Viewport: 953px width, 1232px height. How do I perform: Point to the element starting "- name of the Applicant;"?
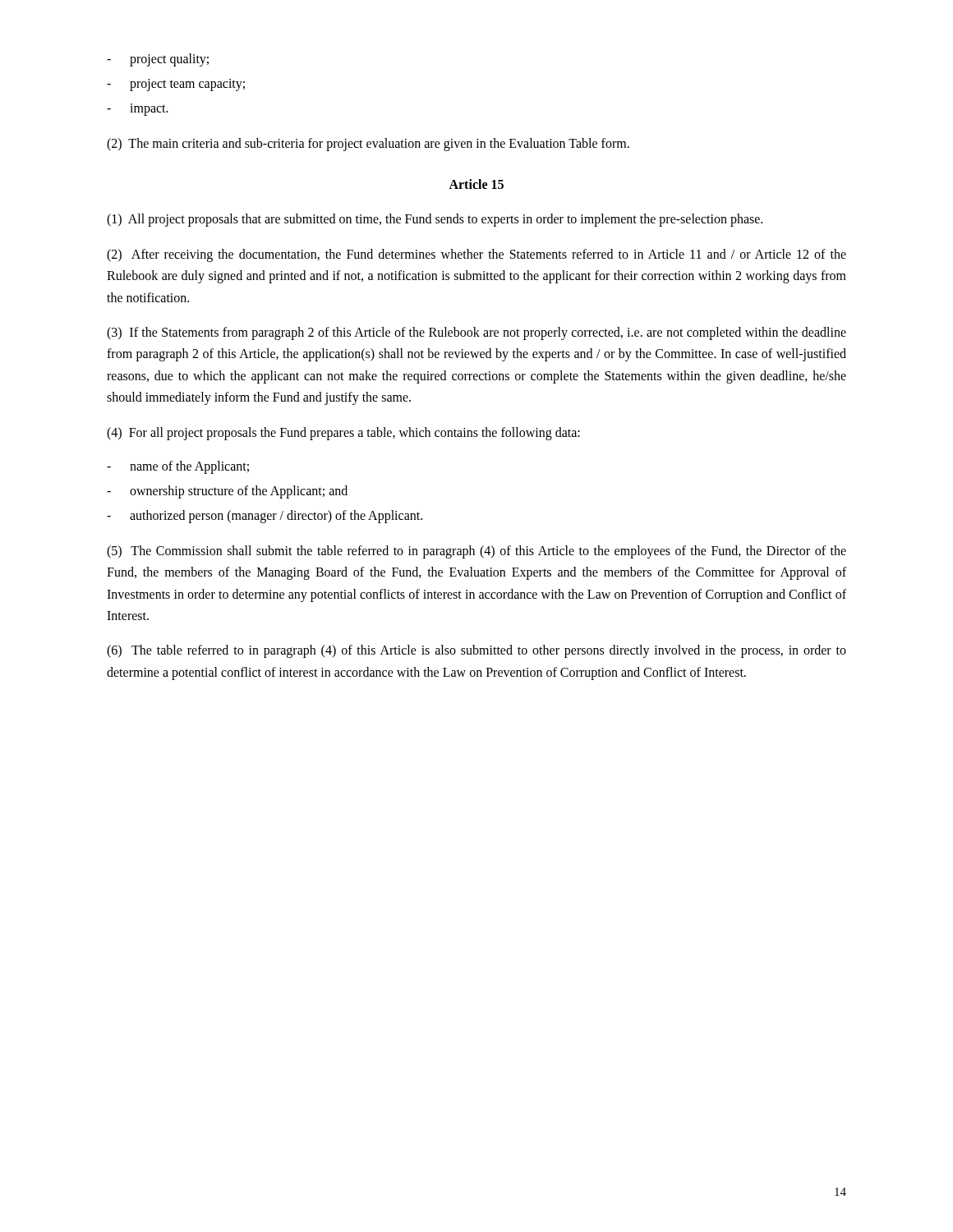tap(178, 467)
